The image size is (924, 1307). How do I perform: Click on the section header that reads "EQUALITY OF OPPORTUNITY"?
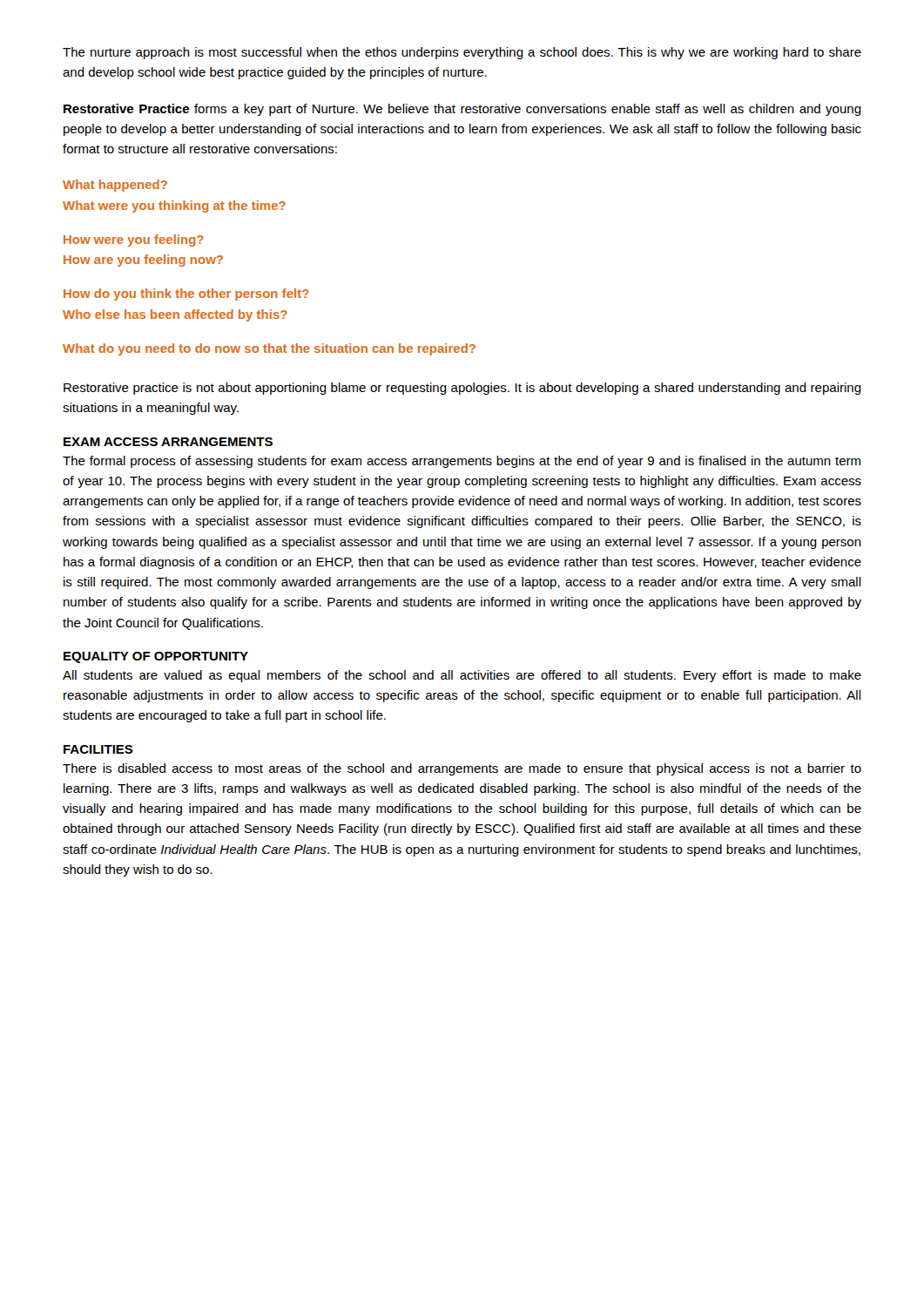click(x=156, y=655)
